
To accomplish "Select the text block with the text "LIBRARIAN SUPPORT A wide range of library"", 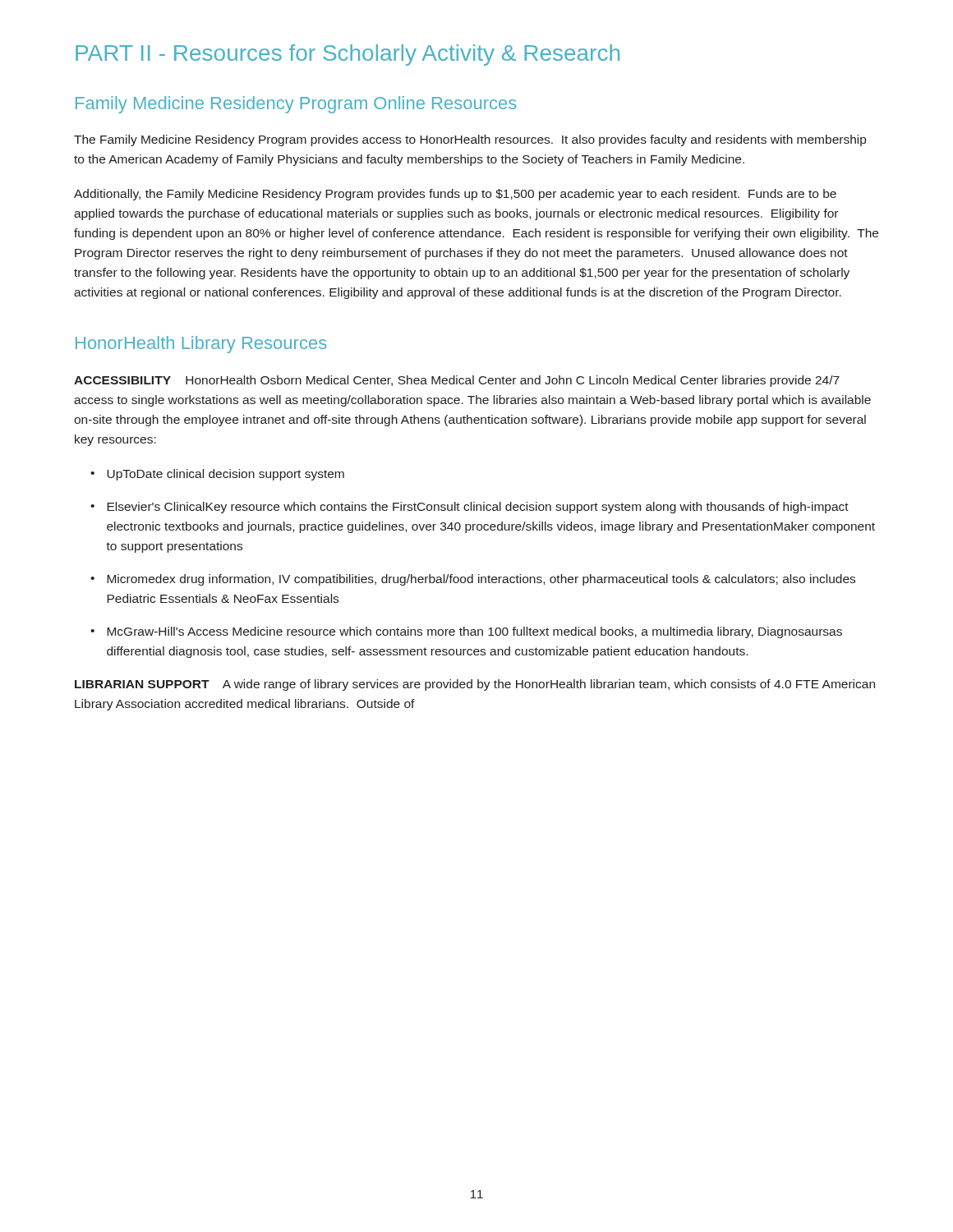I will coord(475,694).
